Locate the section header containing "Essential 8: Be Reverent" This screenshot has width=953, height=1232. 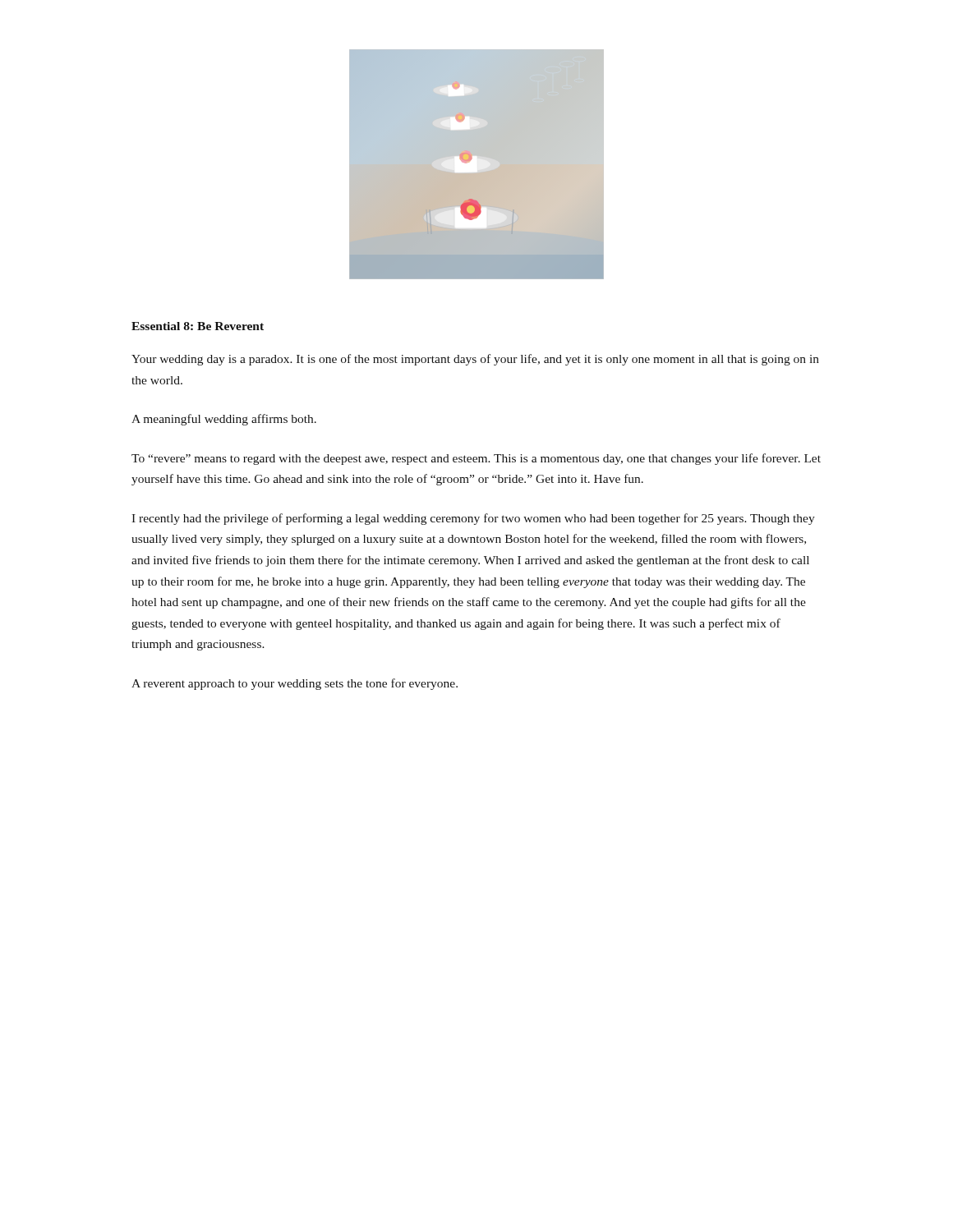(198, 326)
